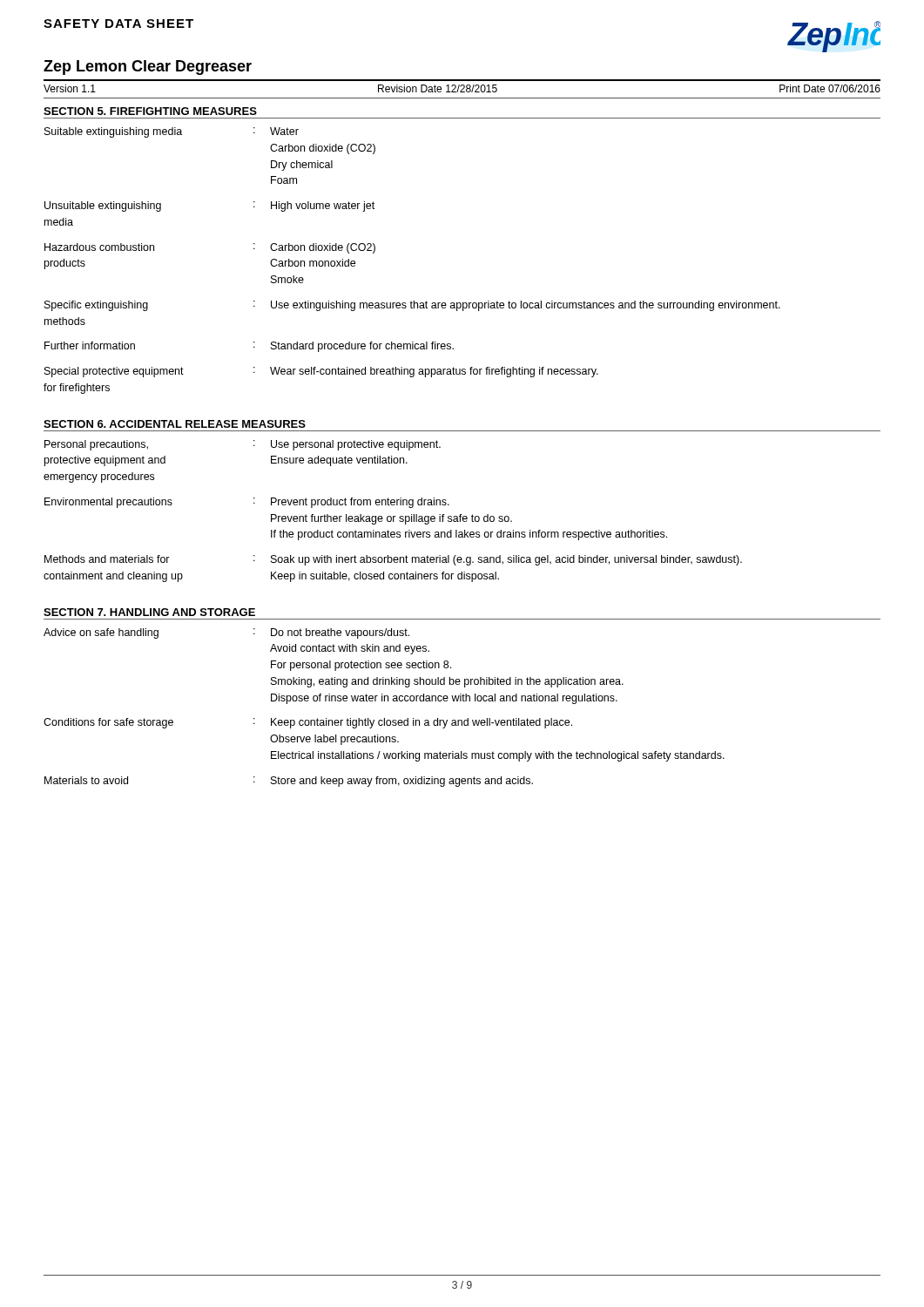Point to "Unsuitable extinguishingmedia : High volume water jet"
This screenshot has width=924, height=1307.
point(101,206)
